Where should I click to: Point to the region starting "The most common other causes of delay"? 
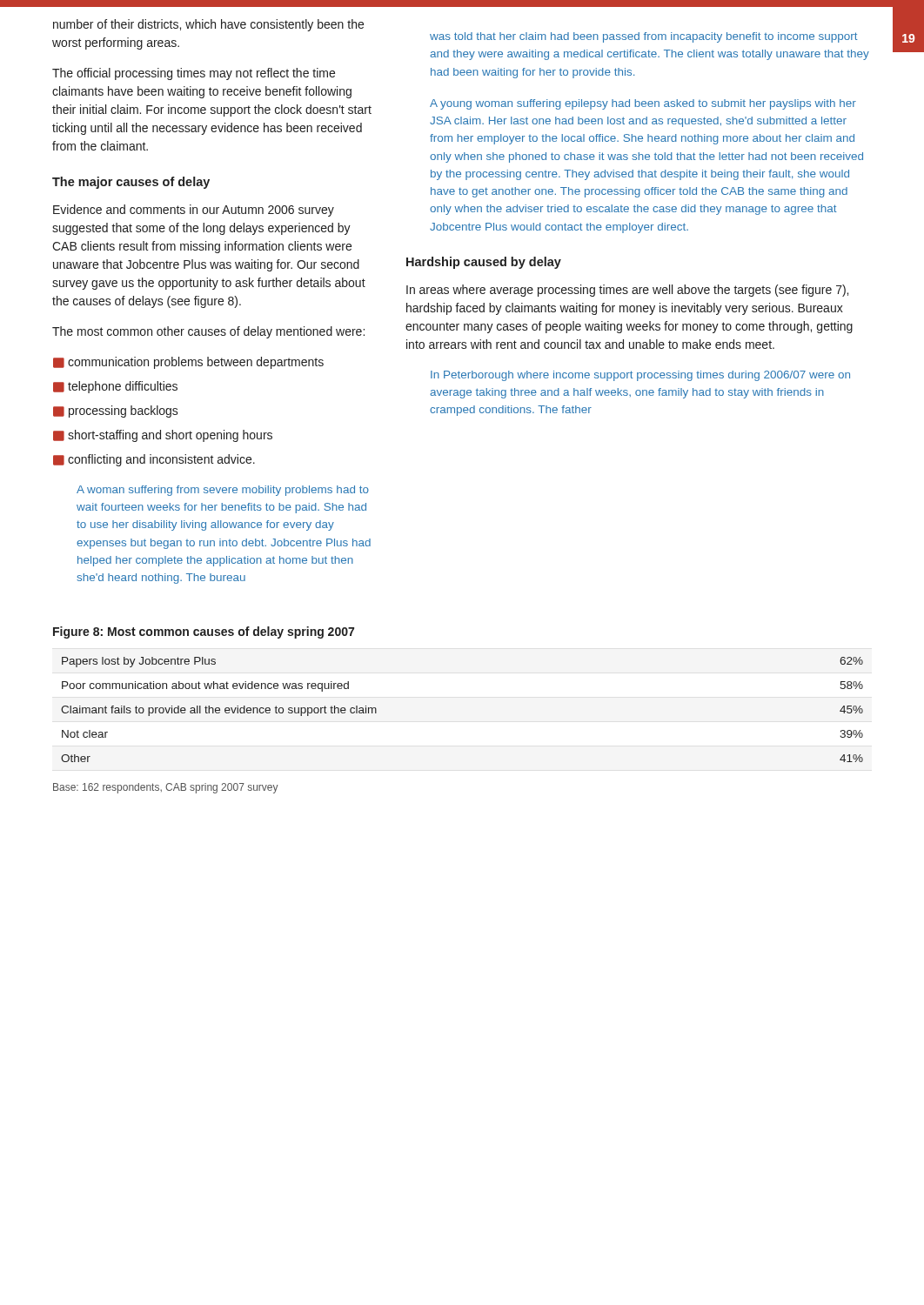click(213, 332)
